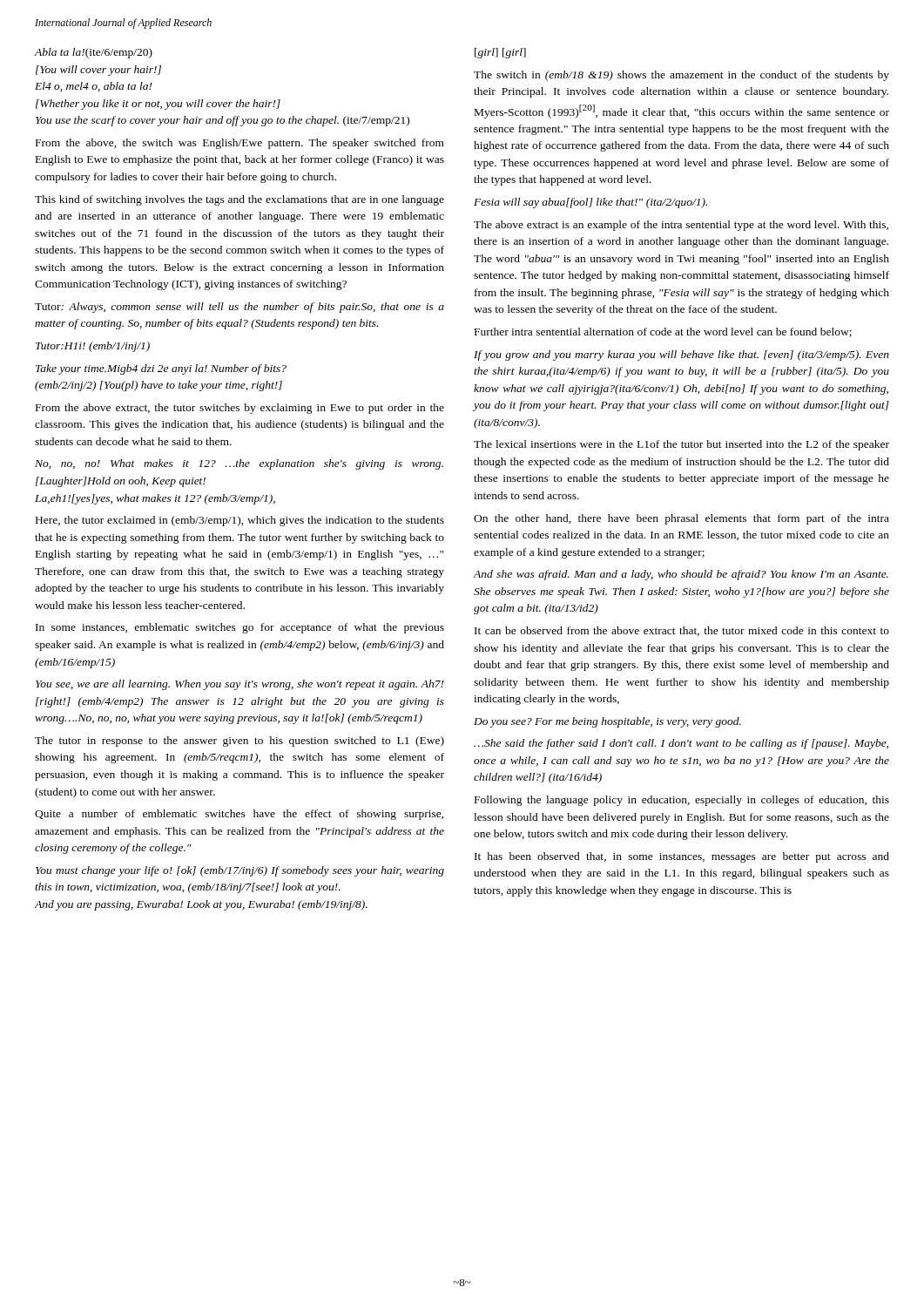Click on the text block containing "From the above extract, the tutor switches by"
924x1307 pixels.
tap(240, 424)
